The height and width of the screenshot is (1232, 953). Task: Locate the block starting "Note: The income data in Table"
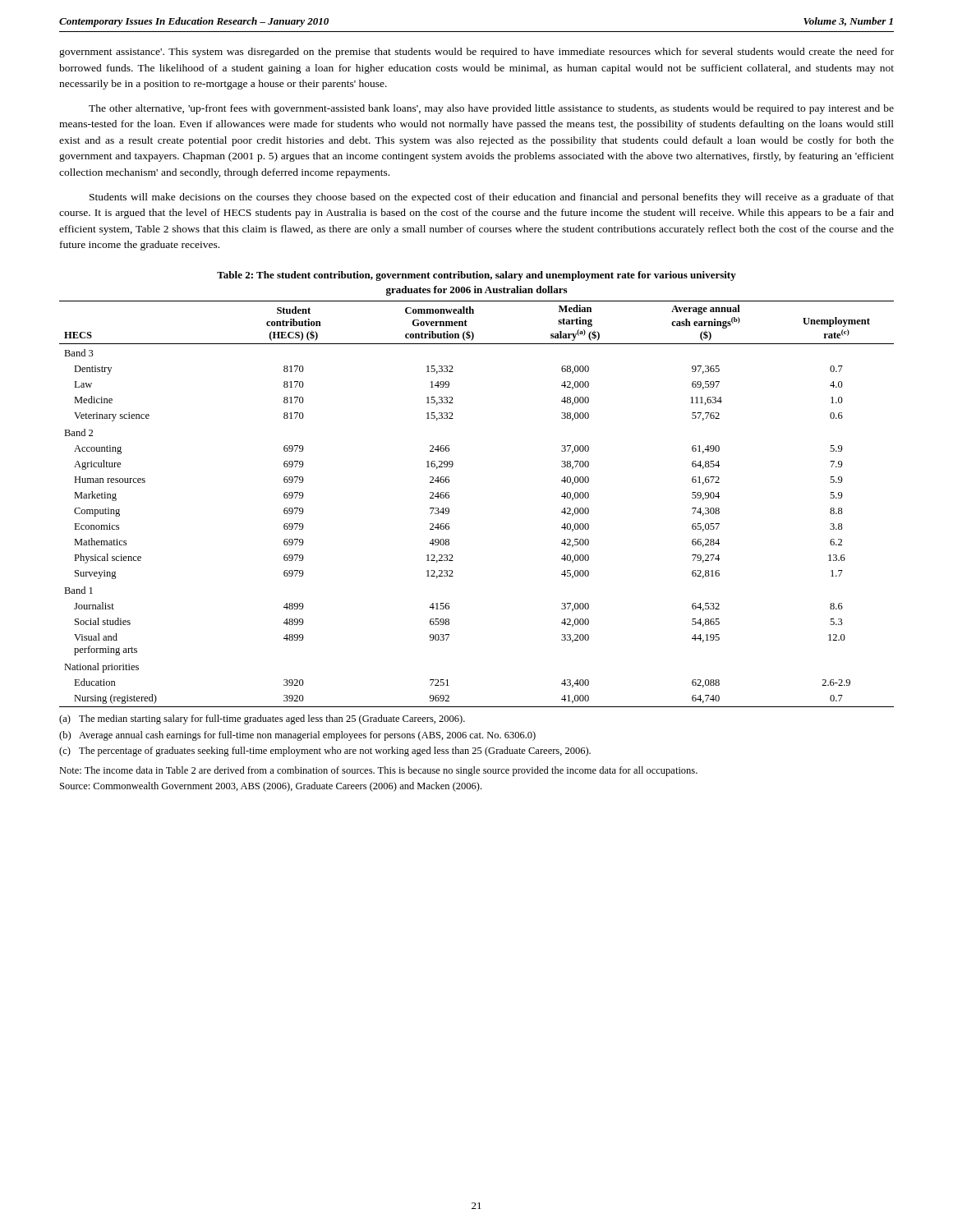(x=476, y=771)
